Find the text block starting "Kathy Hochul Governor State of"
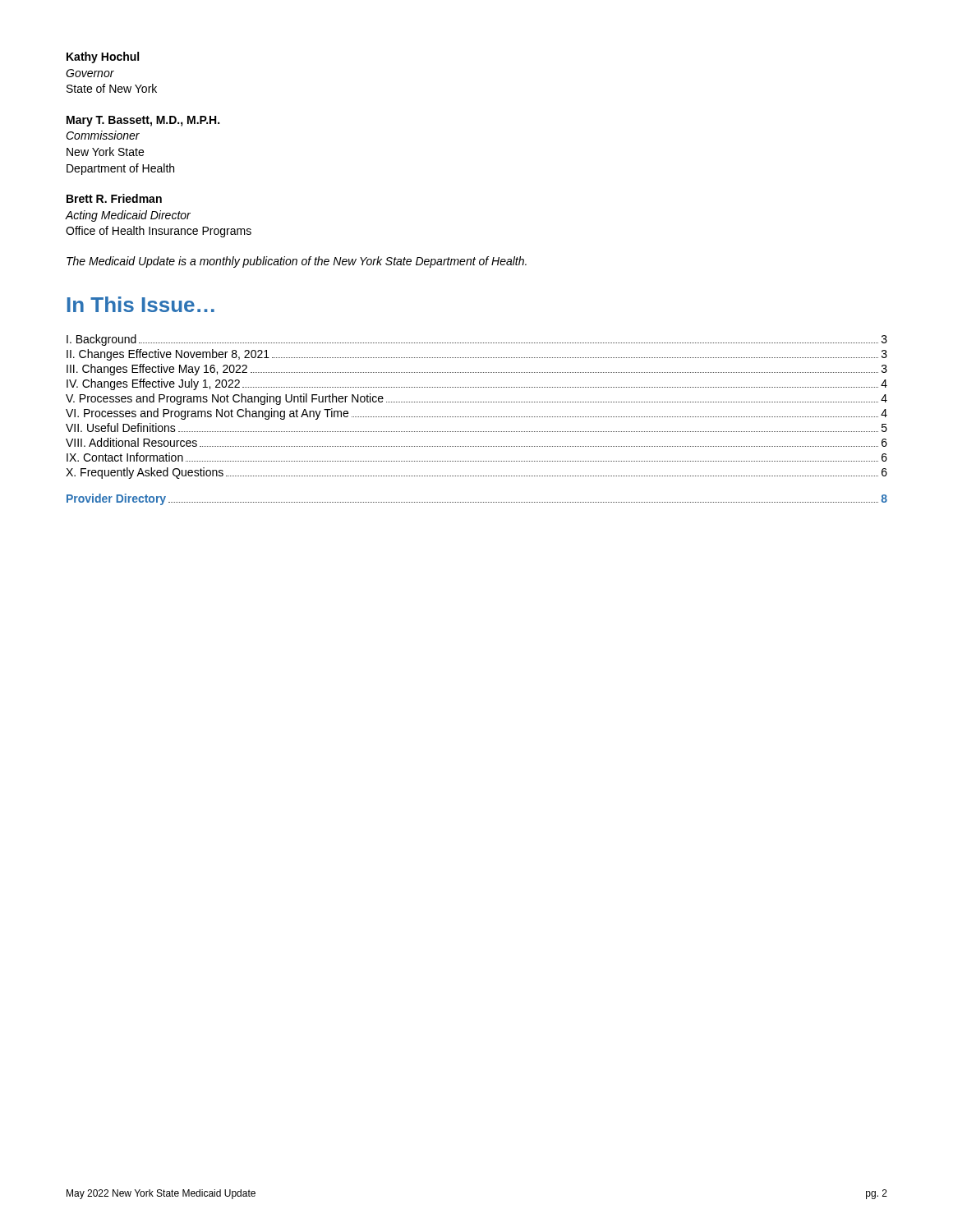This screenshot has height=1232, width=953. click(x=103, y=57)
